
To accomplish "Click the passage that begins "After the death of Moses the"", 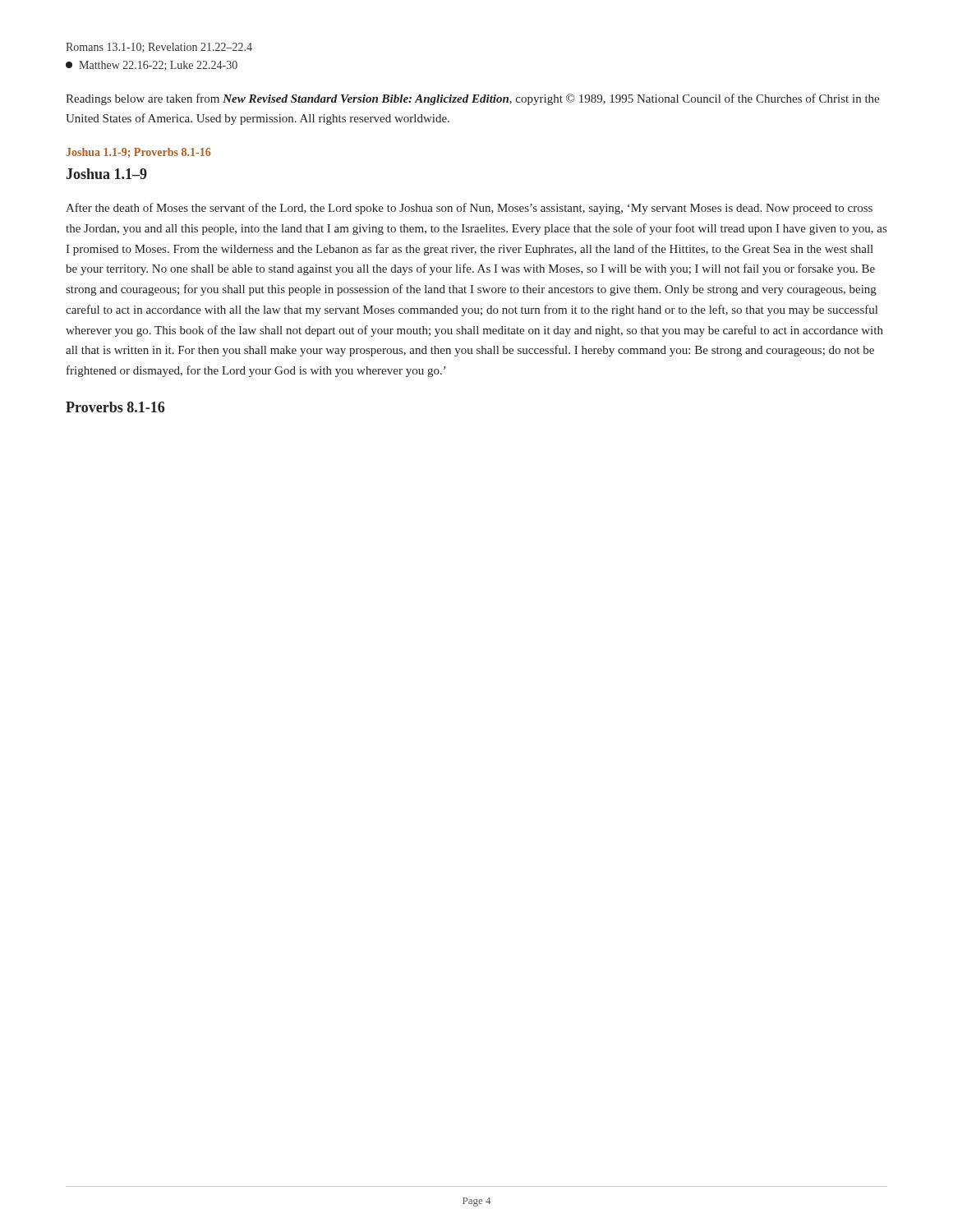I will pyautogui.click(x=476, y=289).
